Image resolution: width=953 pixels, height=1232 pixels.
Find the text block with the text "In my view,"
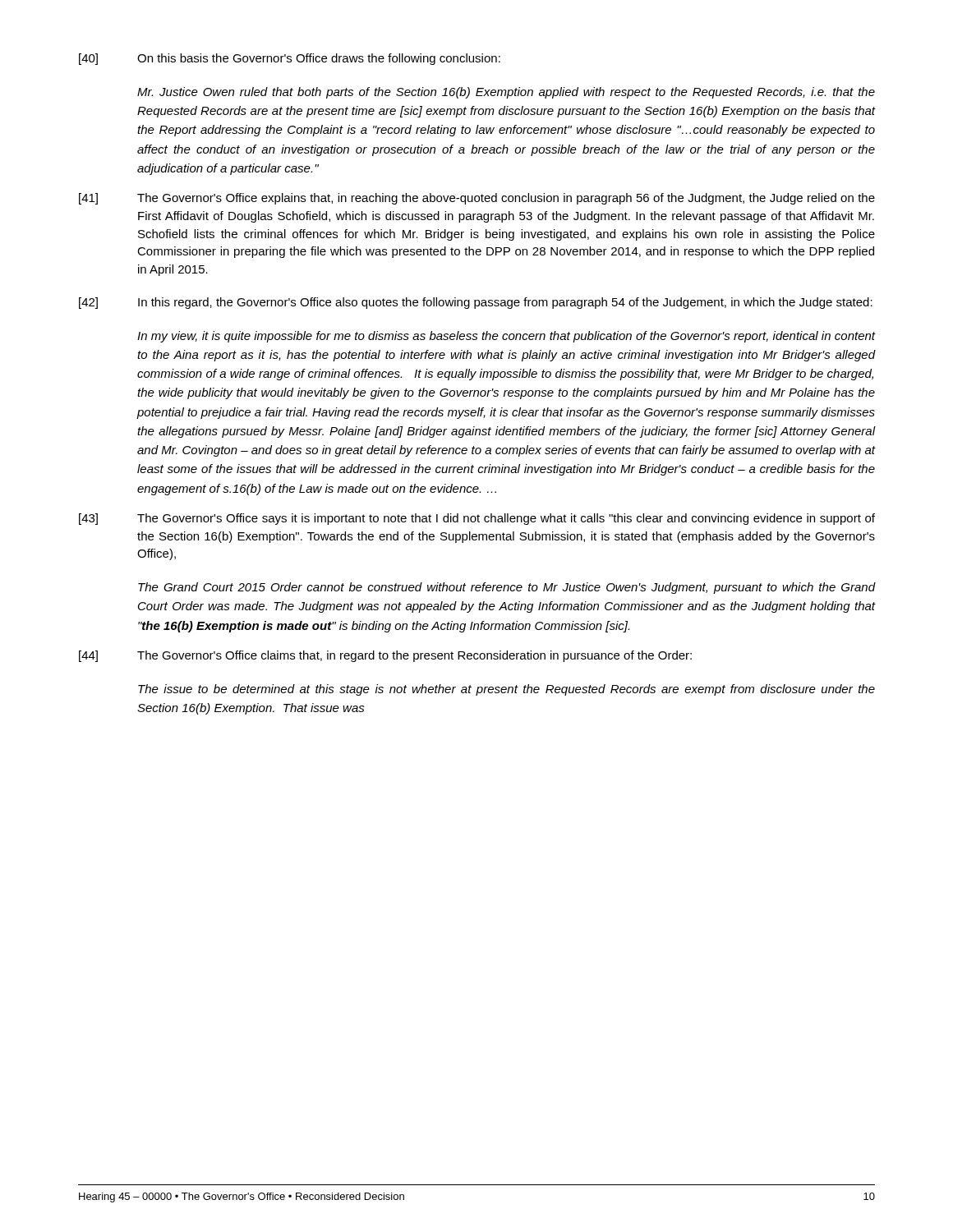506,412
